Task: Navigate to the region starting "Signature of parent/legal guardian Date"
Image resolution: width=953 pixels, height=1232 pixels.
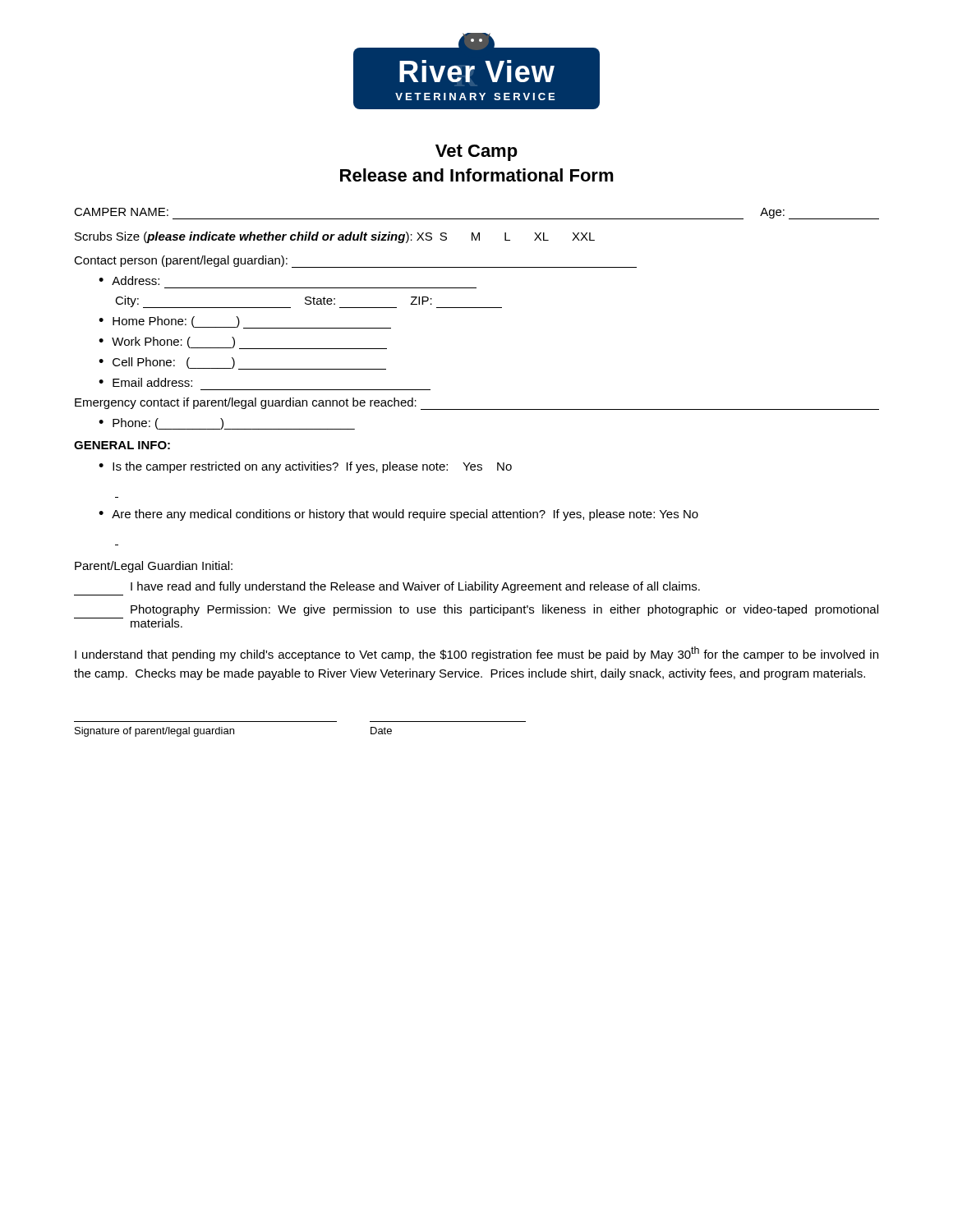Action: pos(300,722)
